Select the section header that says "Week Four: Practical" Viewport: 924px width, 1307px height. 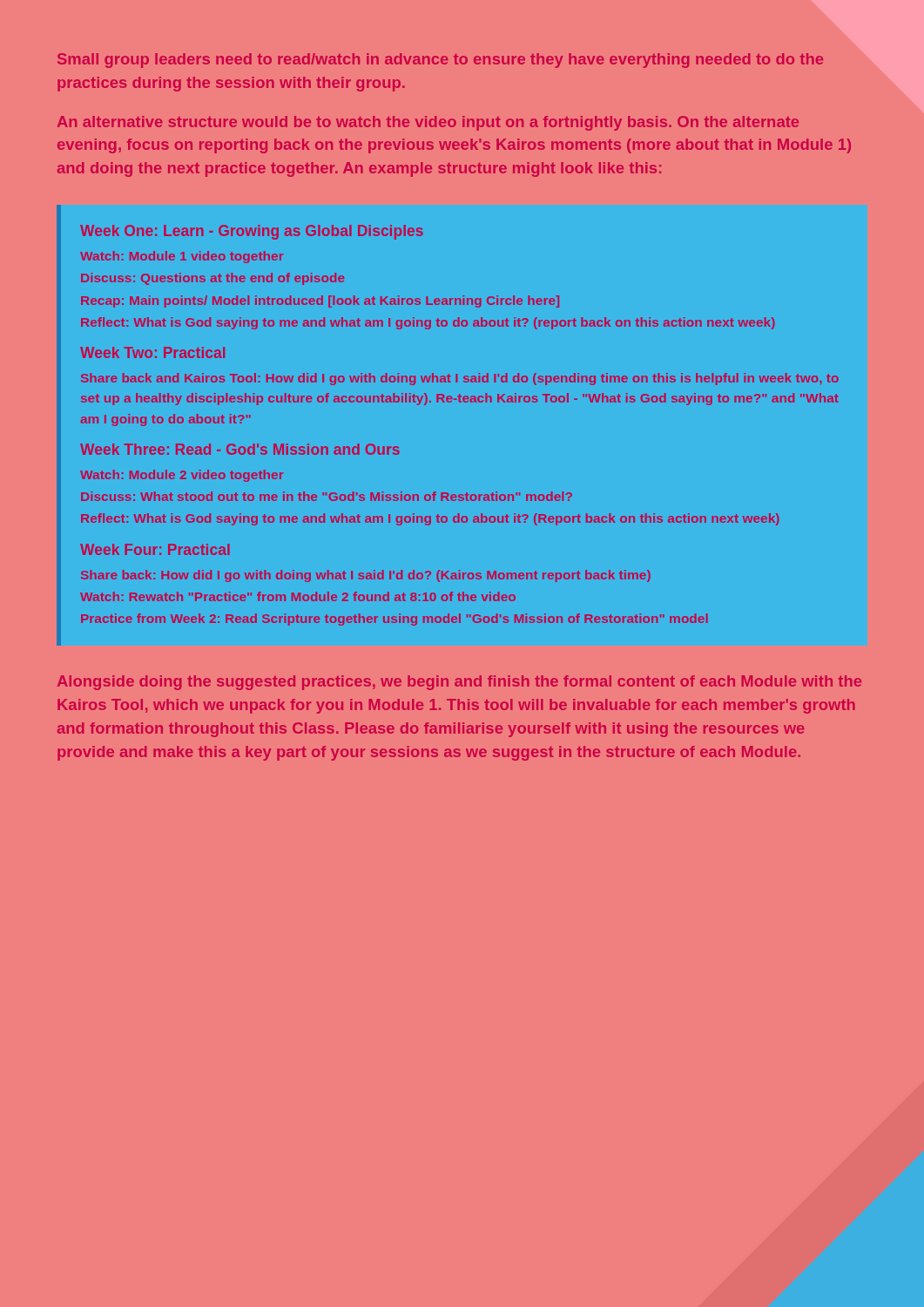click(x=155, y=549)
